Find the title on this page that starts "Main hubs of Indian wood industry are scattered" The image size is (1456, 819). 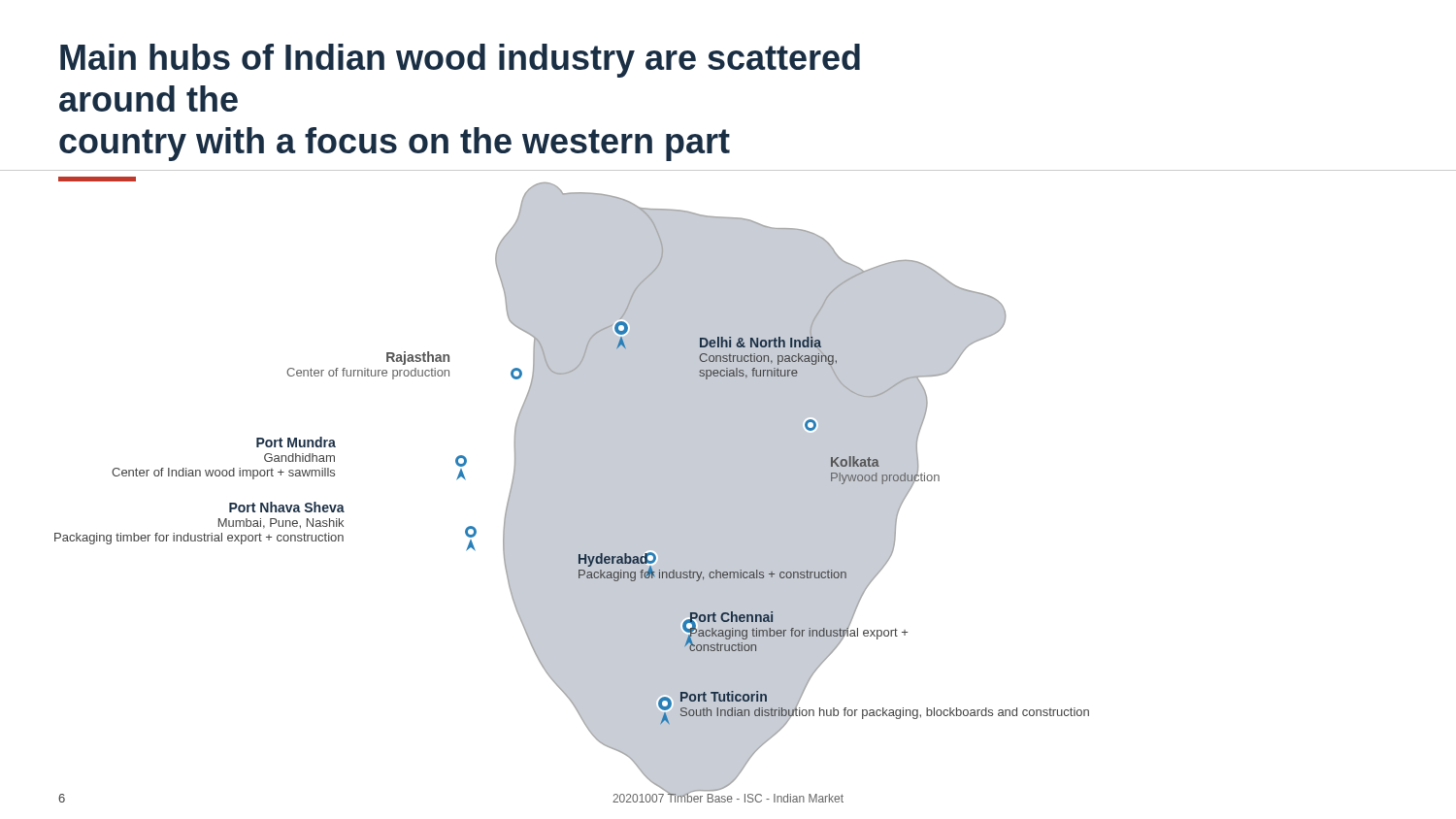[x=460, y=61]
